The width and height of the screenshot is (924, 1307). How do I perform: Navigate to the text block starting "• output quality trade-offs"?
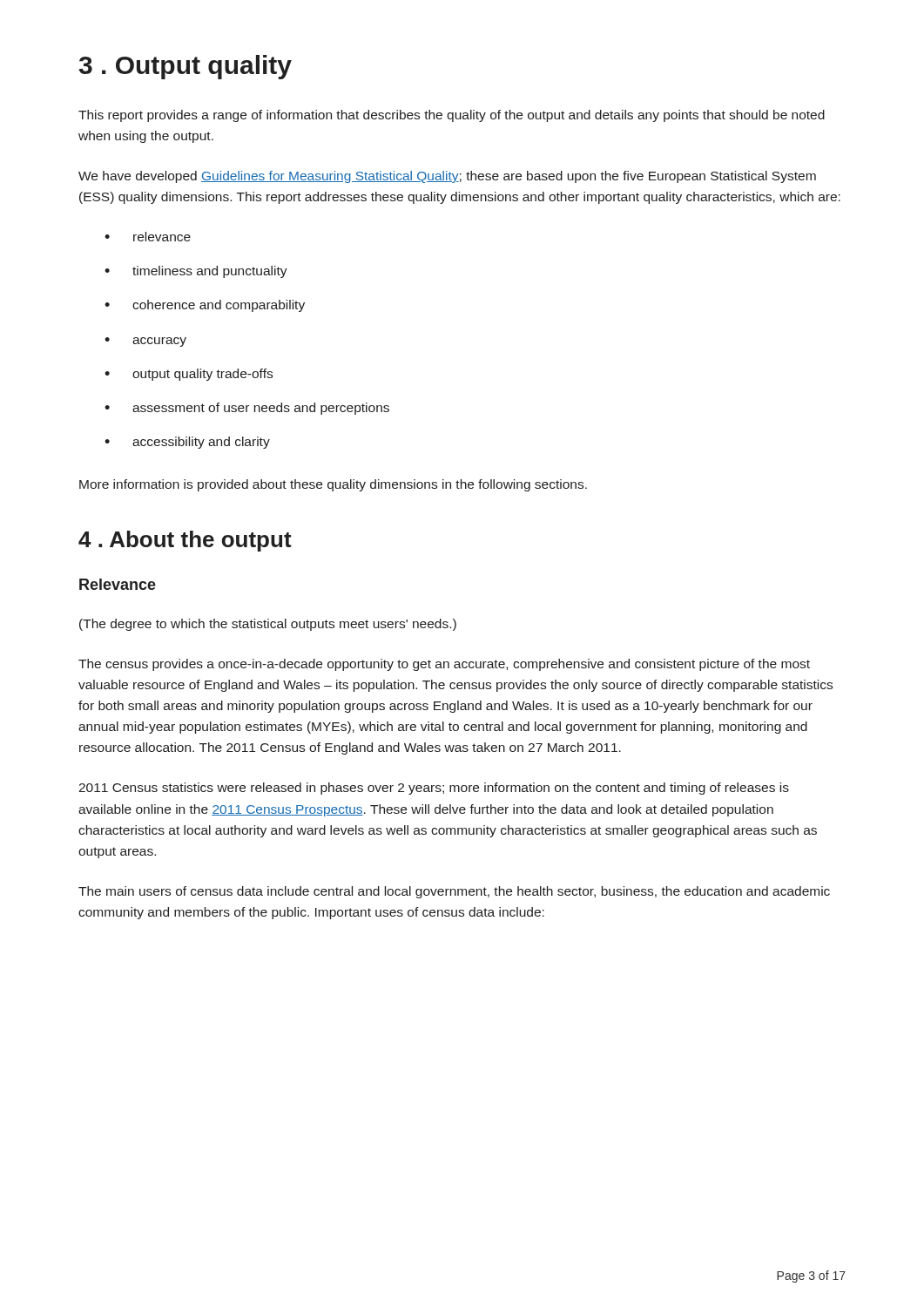click(x=189, y=374)
